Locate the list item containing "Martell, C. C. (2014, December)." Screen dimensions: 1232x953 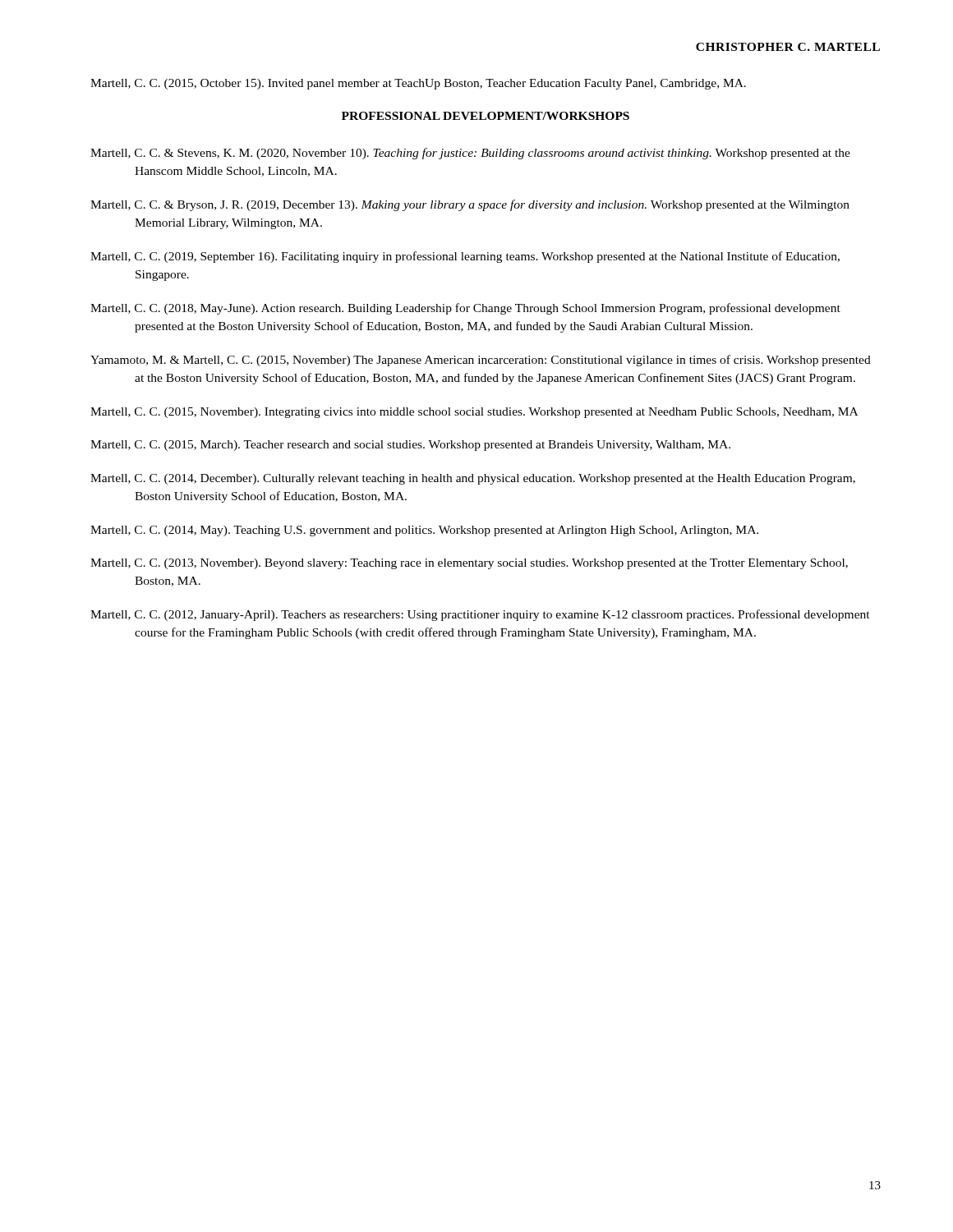[x=473, y=486]
